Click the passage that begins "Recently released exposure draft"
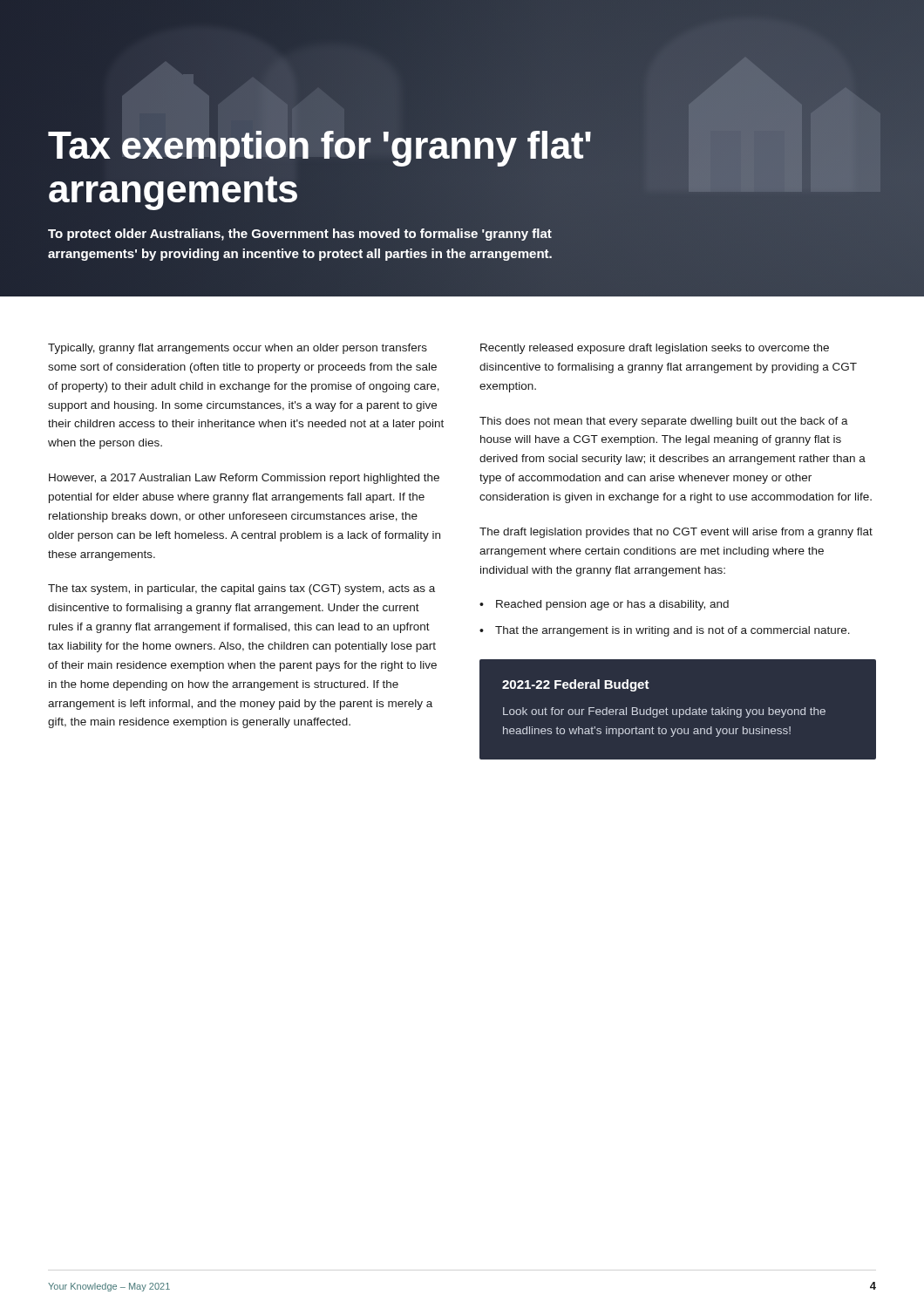The height and width of the screenshot is (1308, 924). [668, 367]
